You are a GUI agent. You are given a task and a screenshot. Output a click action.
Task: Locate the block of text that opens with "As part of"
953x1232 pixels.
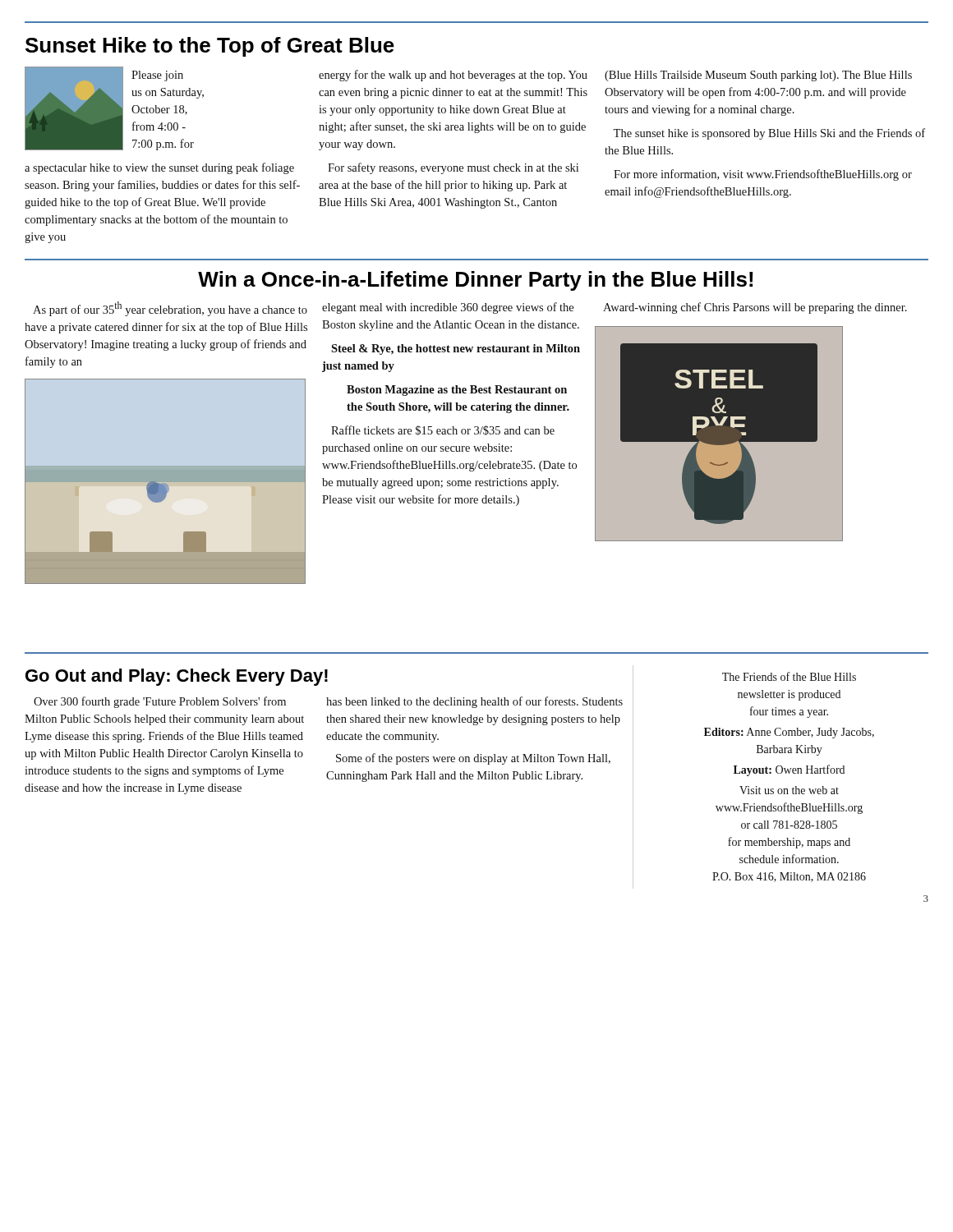point(168,334)
